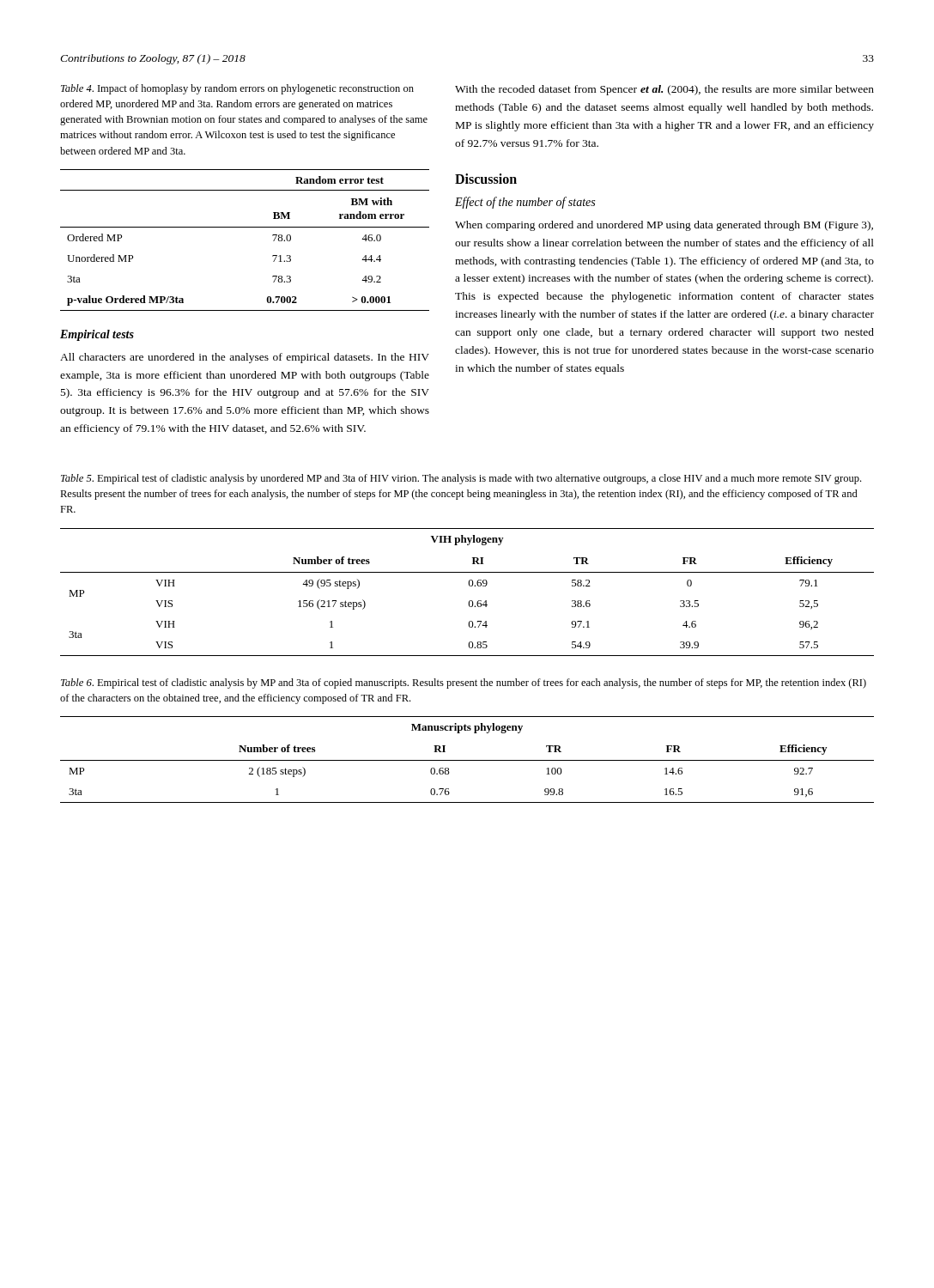The height and width of the screenshot is (1288, 934).
Task: Point to the block beginning "When comparing ordered"
Action: coord(664,296)
